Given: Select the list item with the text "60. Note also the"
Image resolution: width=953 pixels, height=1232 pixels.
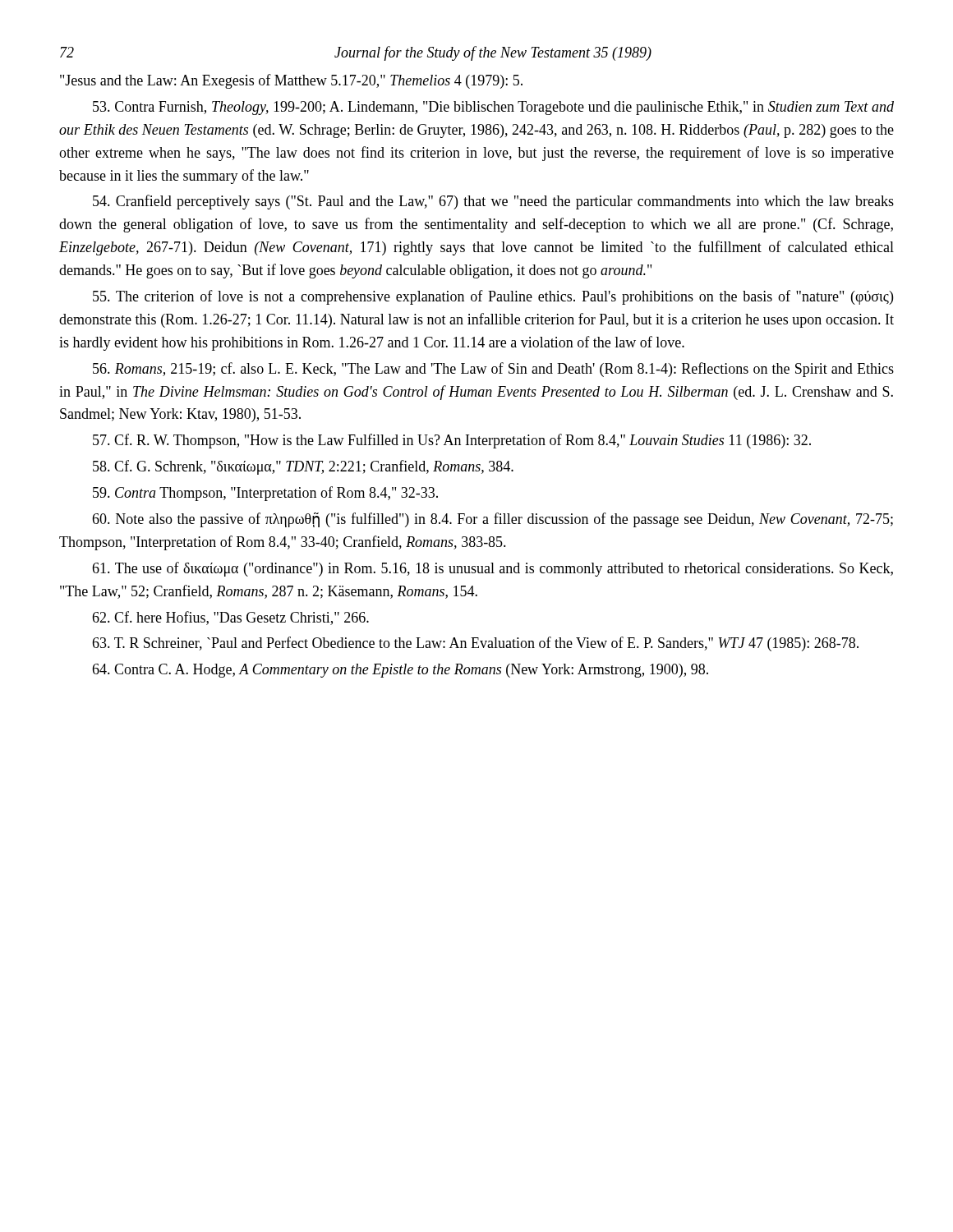Looking at the screenshot, I should (476, 531).
